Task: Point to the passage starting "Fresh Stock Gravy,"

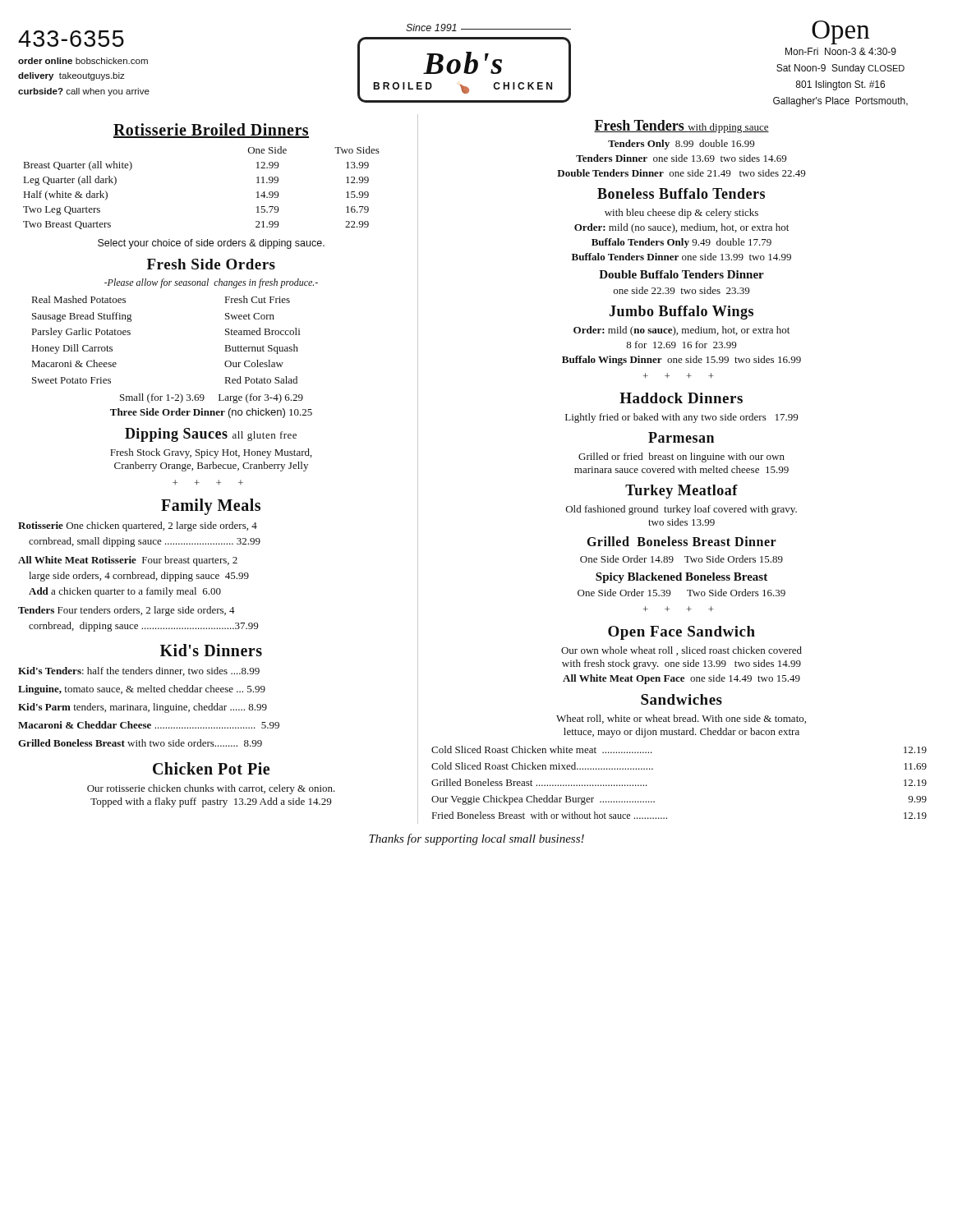Action: tap(211, 459)
